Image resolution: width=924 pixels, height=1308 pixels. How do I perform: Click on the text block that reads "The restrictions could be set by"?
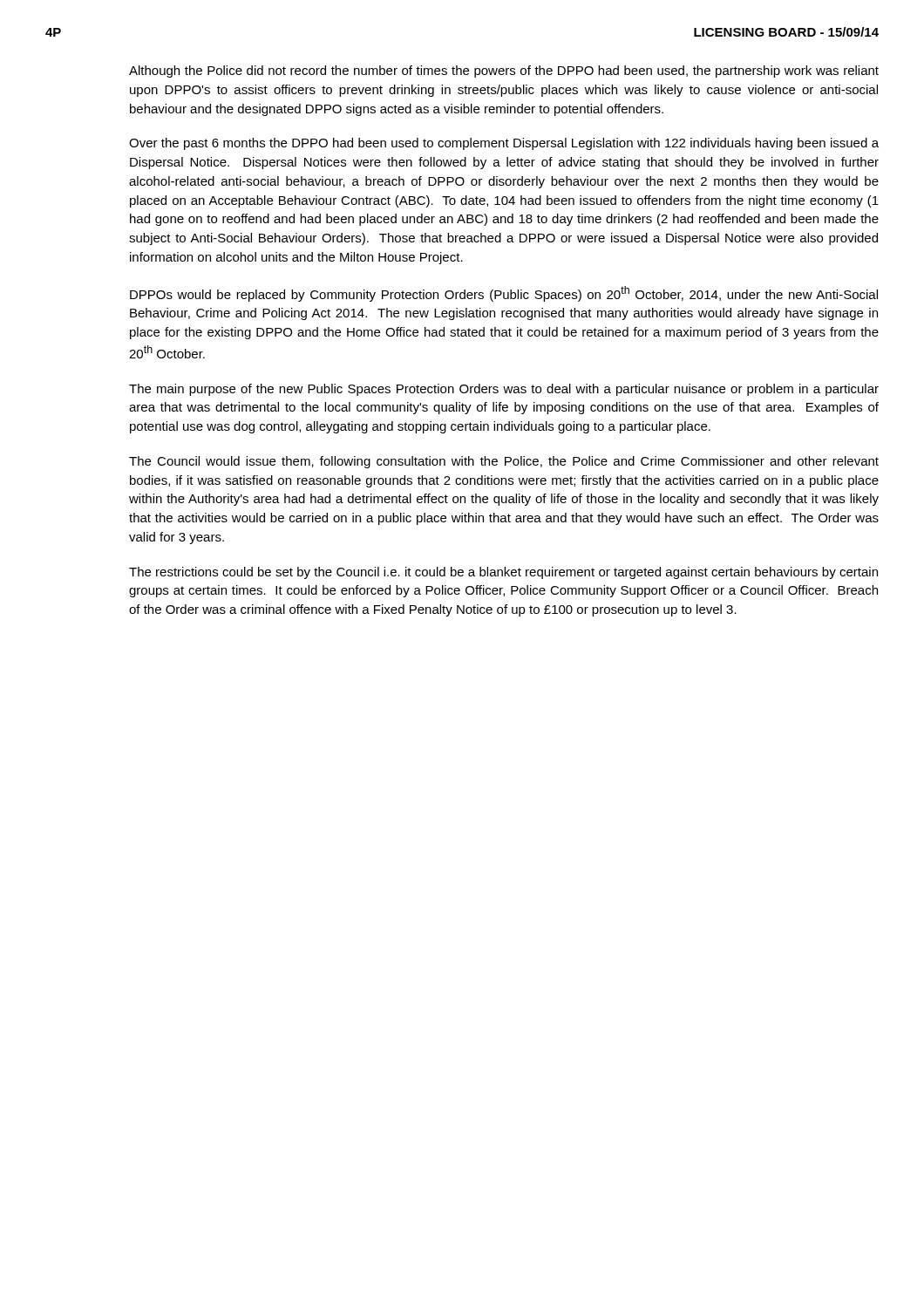tap(504, 590)
